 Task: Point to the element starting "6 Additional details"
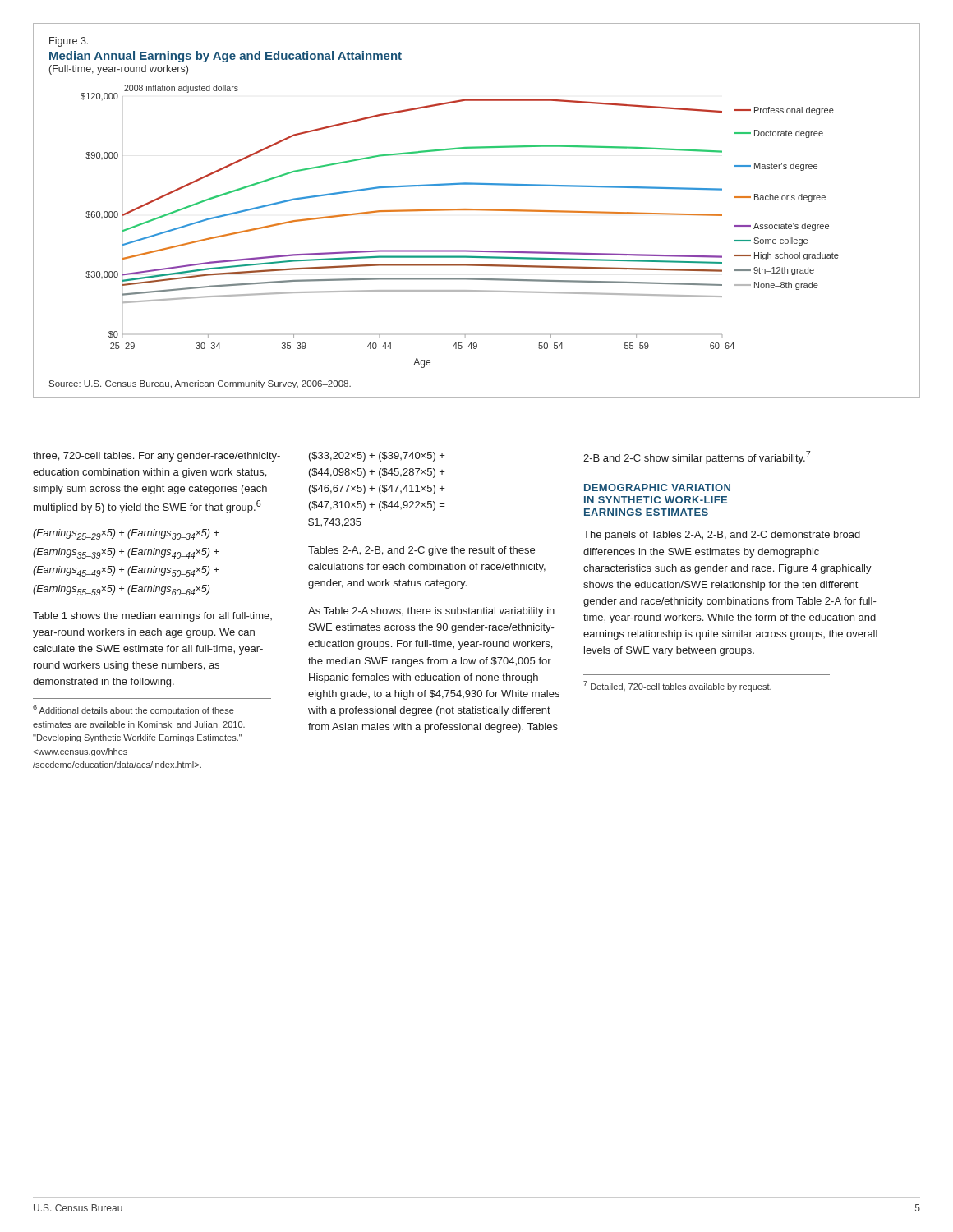pos(139,736)
